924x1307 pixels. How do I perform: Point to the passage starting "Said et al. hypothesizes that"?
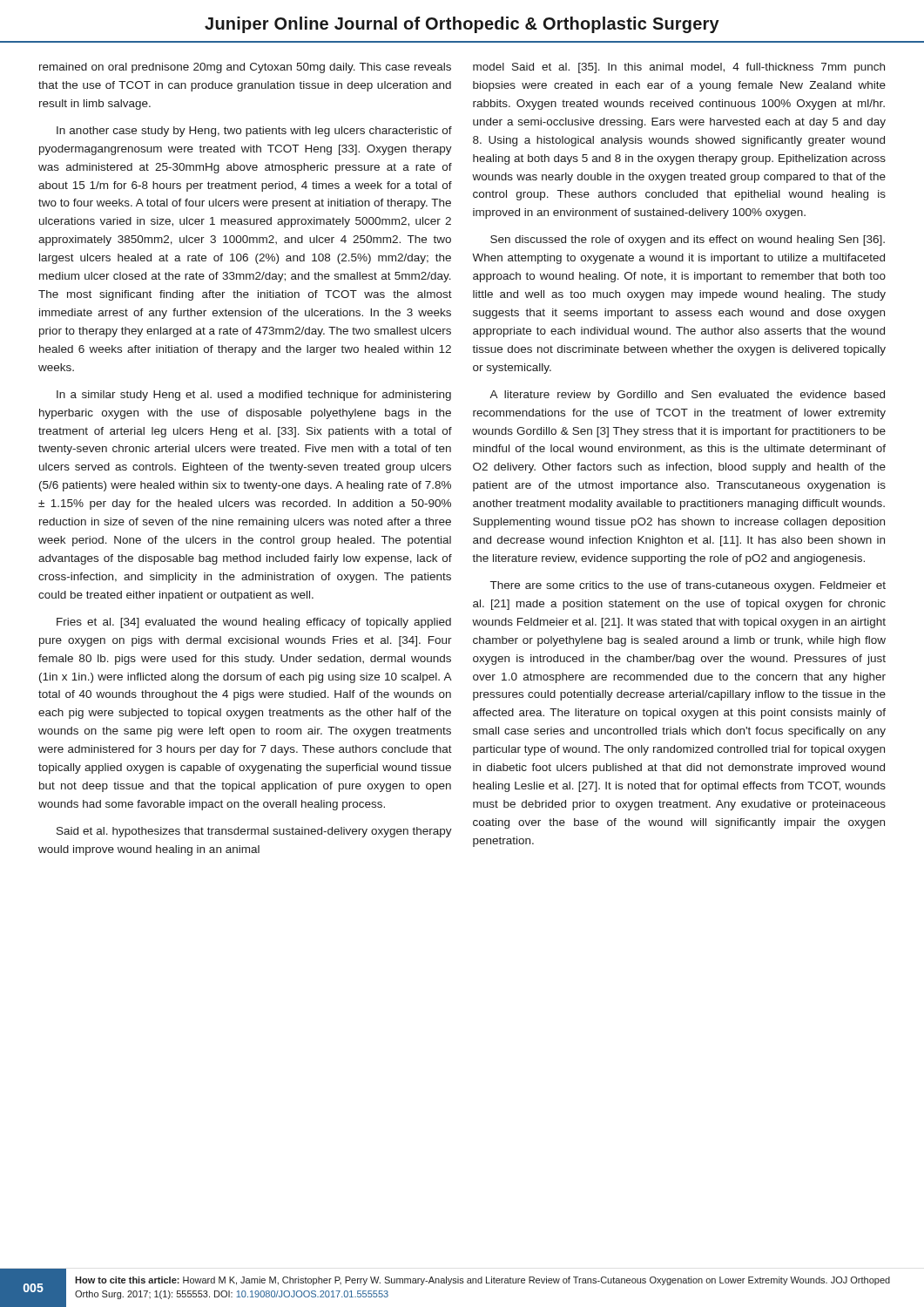245,840
